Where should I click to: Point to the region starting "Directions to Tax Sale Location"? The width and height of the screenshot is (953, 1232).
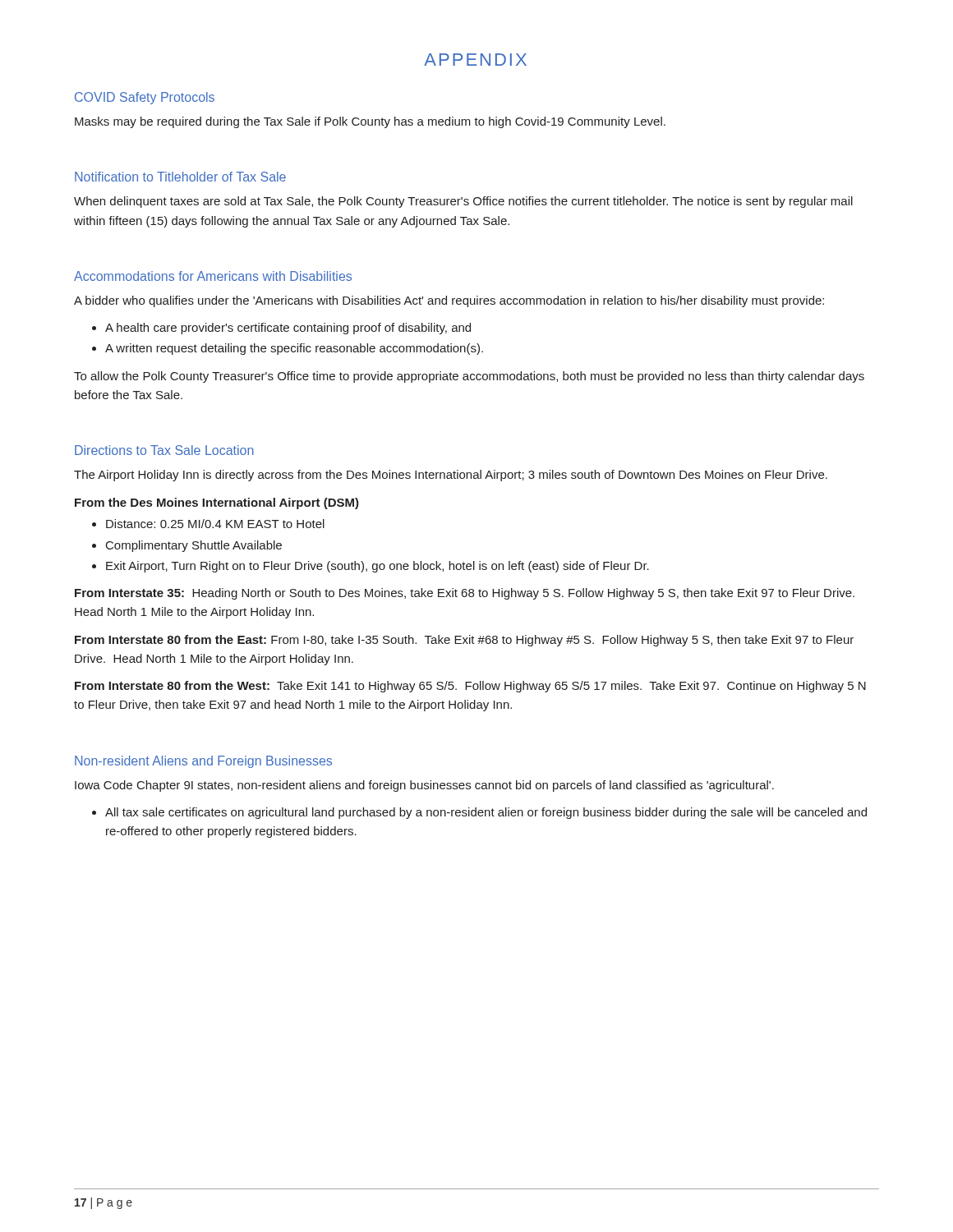164,450
